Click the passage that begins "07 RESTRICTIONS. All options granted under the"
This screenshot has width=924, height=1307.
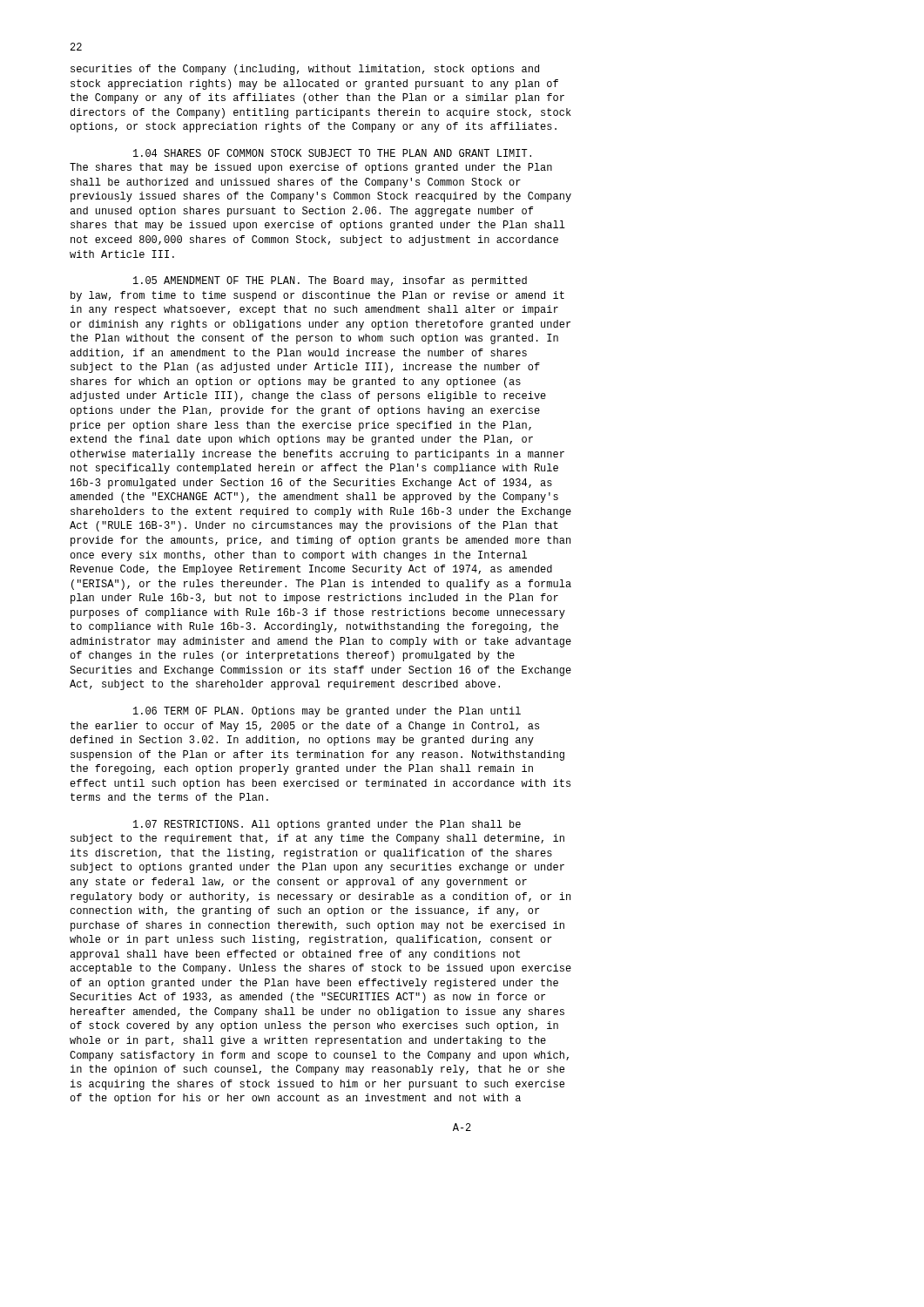click(321, 962)
